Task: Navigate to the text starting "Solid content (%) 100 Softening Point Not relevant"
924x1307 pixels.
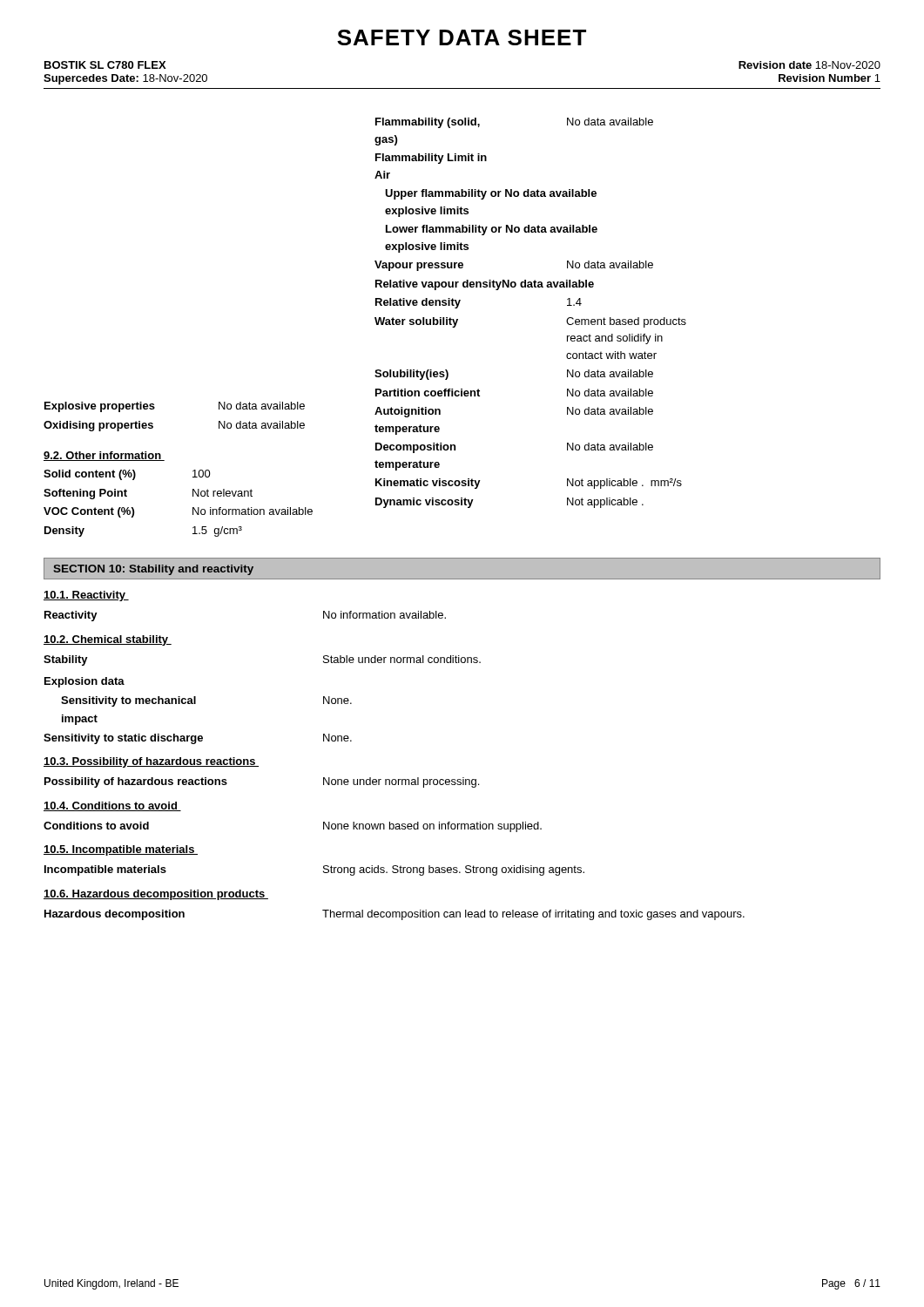Action: click(x=209, y=502)
